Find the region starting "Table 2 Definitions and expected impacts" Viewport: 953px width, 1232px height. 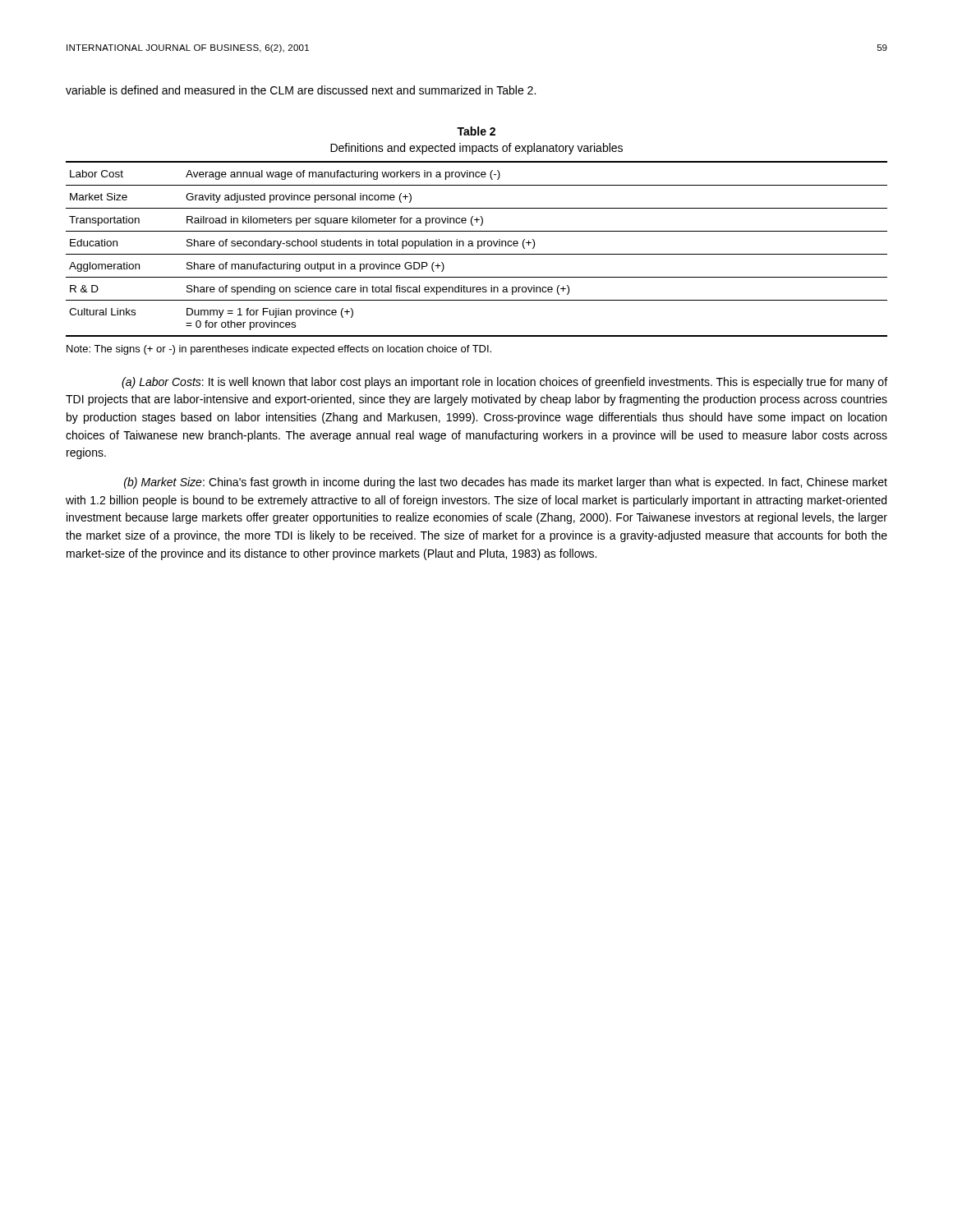pos(476,139)
